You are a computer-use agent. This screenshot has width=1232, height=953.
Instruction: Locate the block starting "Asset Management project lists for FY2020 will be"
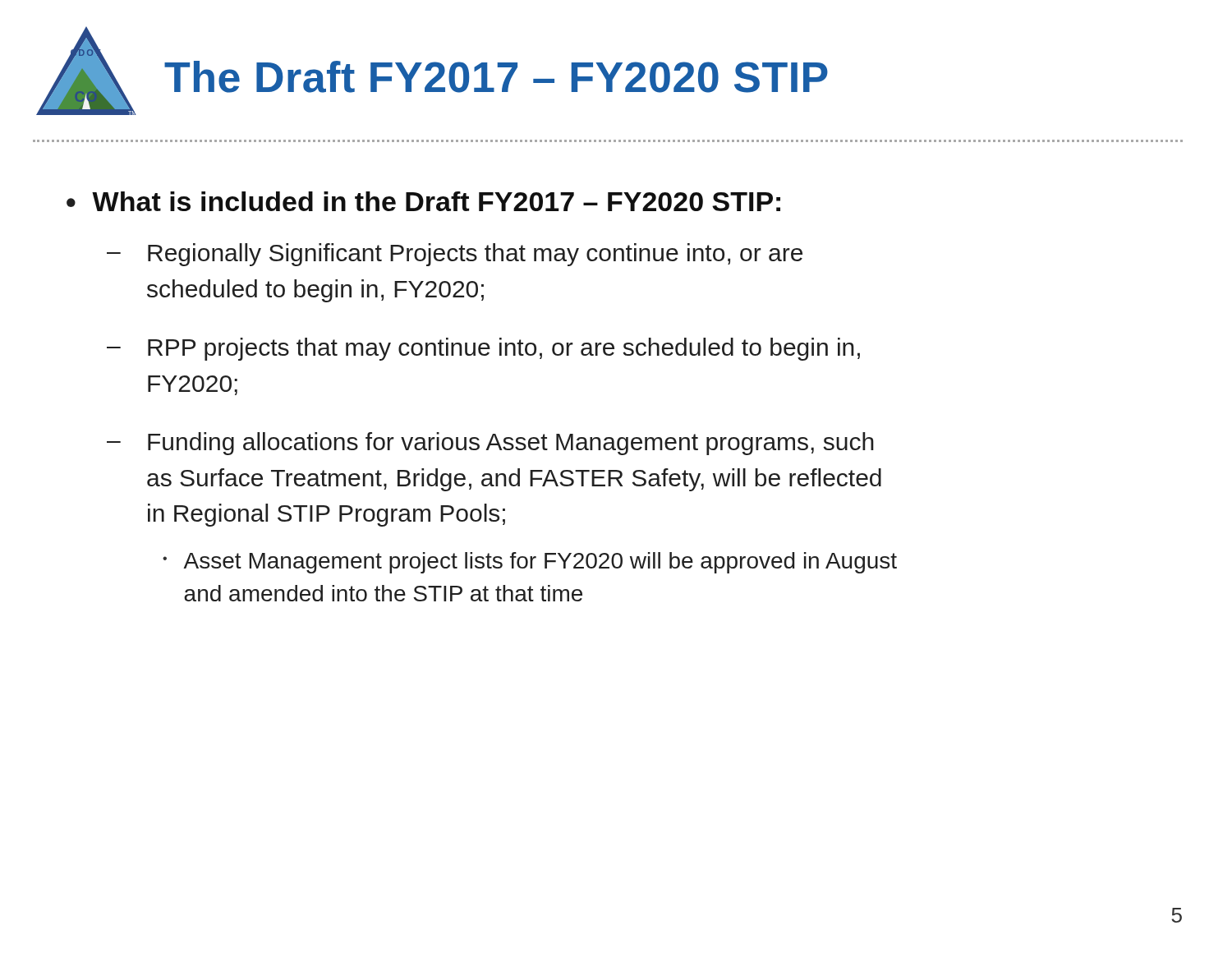[540, 577]
